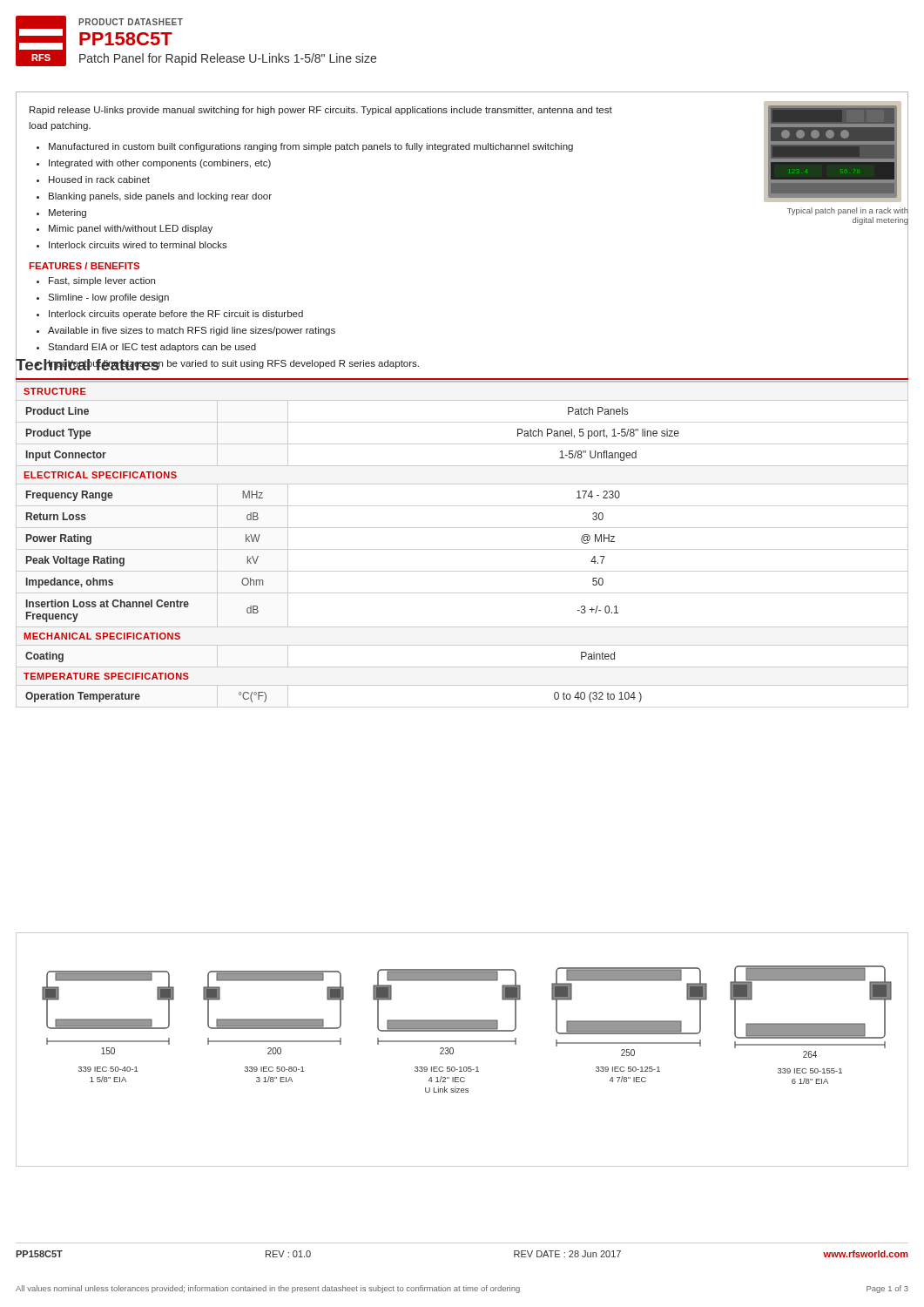Image resolution: width=924 pixels, height=1307 pixels.
Task: Locate the section header containing "FEATURES / BENEFITS"
Action: [x=84, y=266]
